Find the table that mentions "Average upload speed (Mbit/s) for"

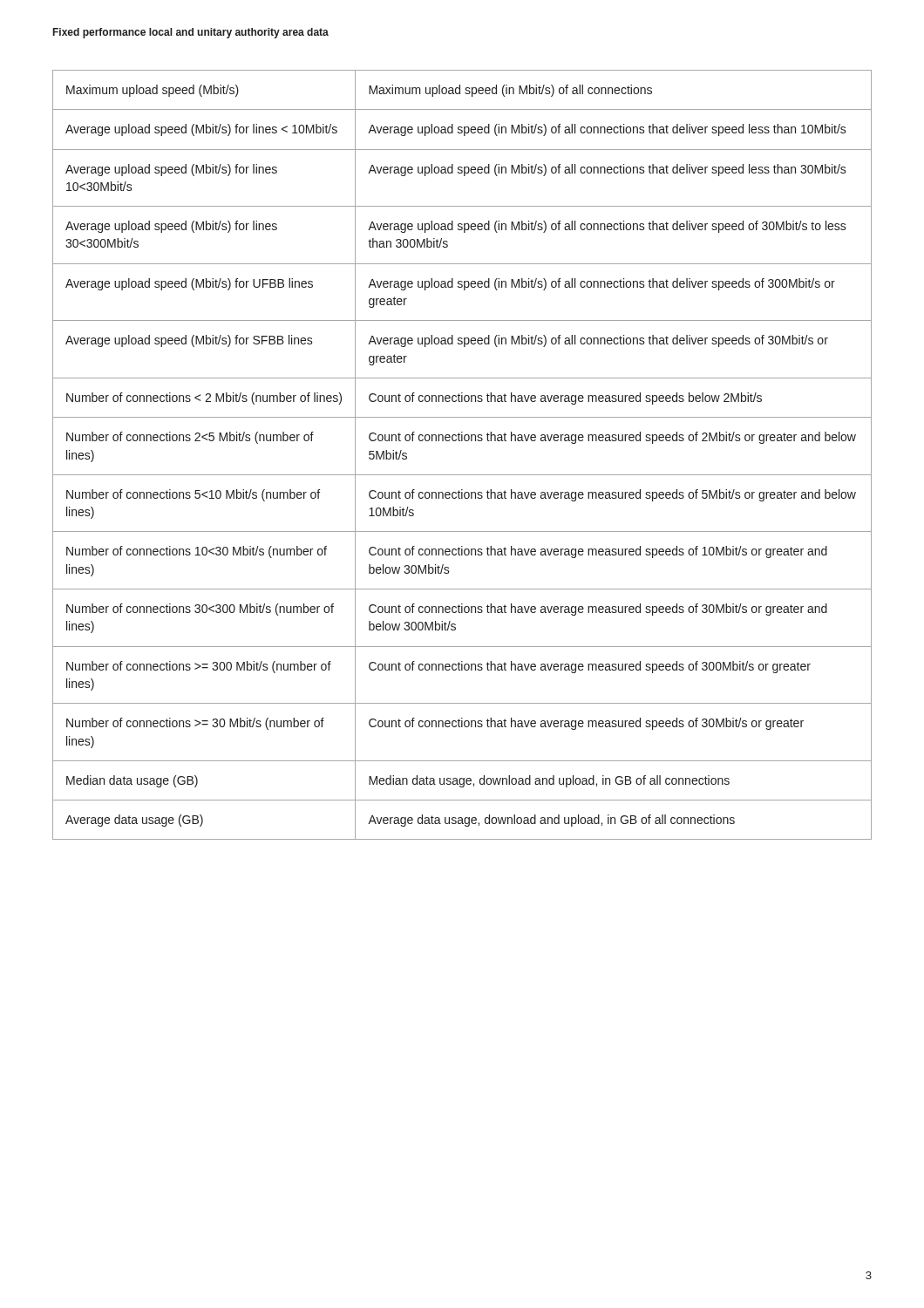(x=462, y=455)
